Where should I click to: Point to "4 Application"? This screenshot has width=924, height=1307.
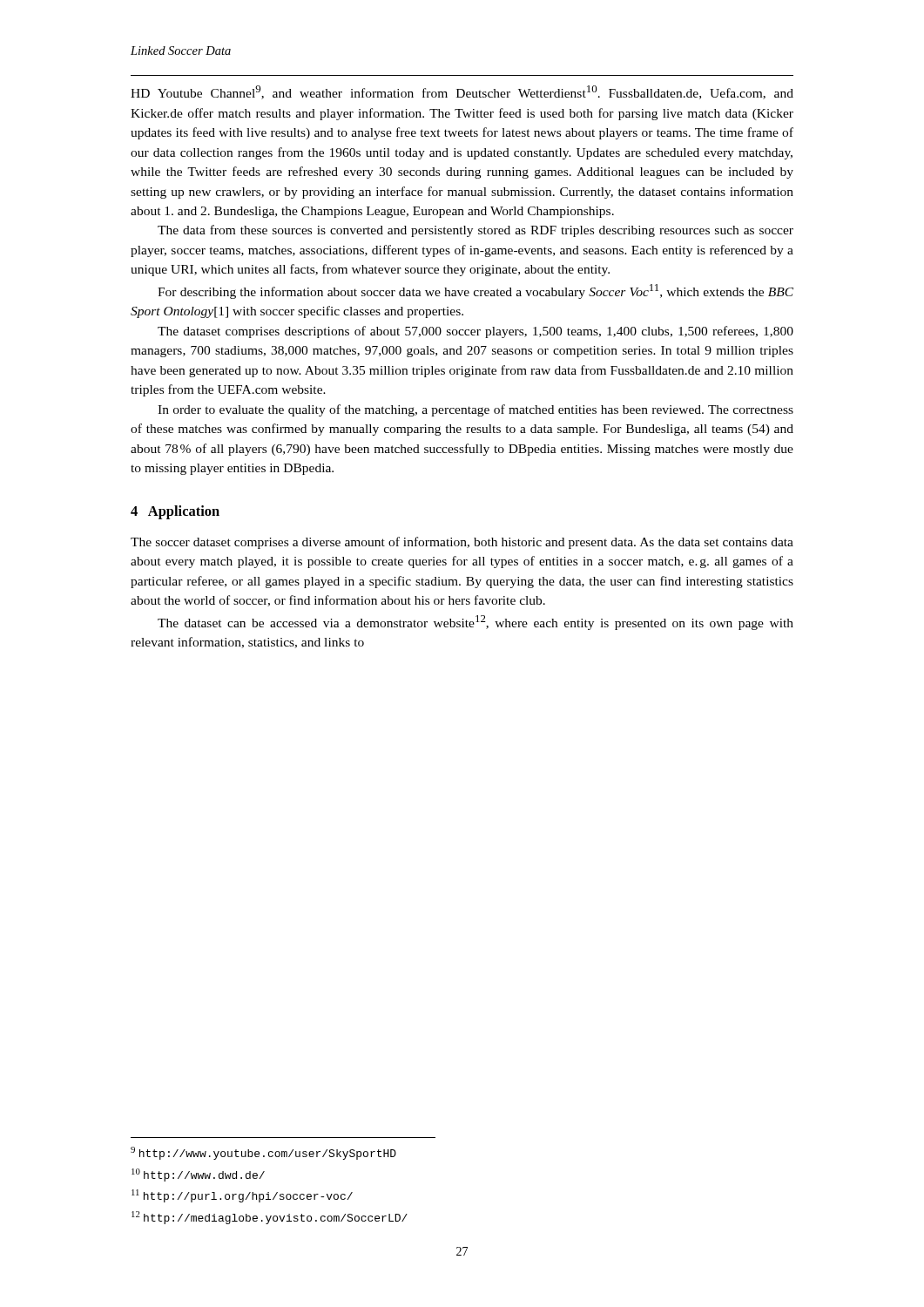[x=175, y=511]
